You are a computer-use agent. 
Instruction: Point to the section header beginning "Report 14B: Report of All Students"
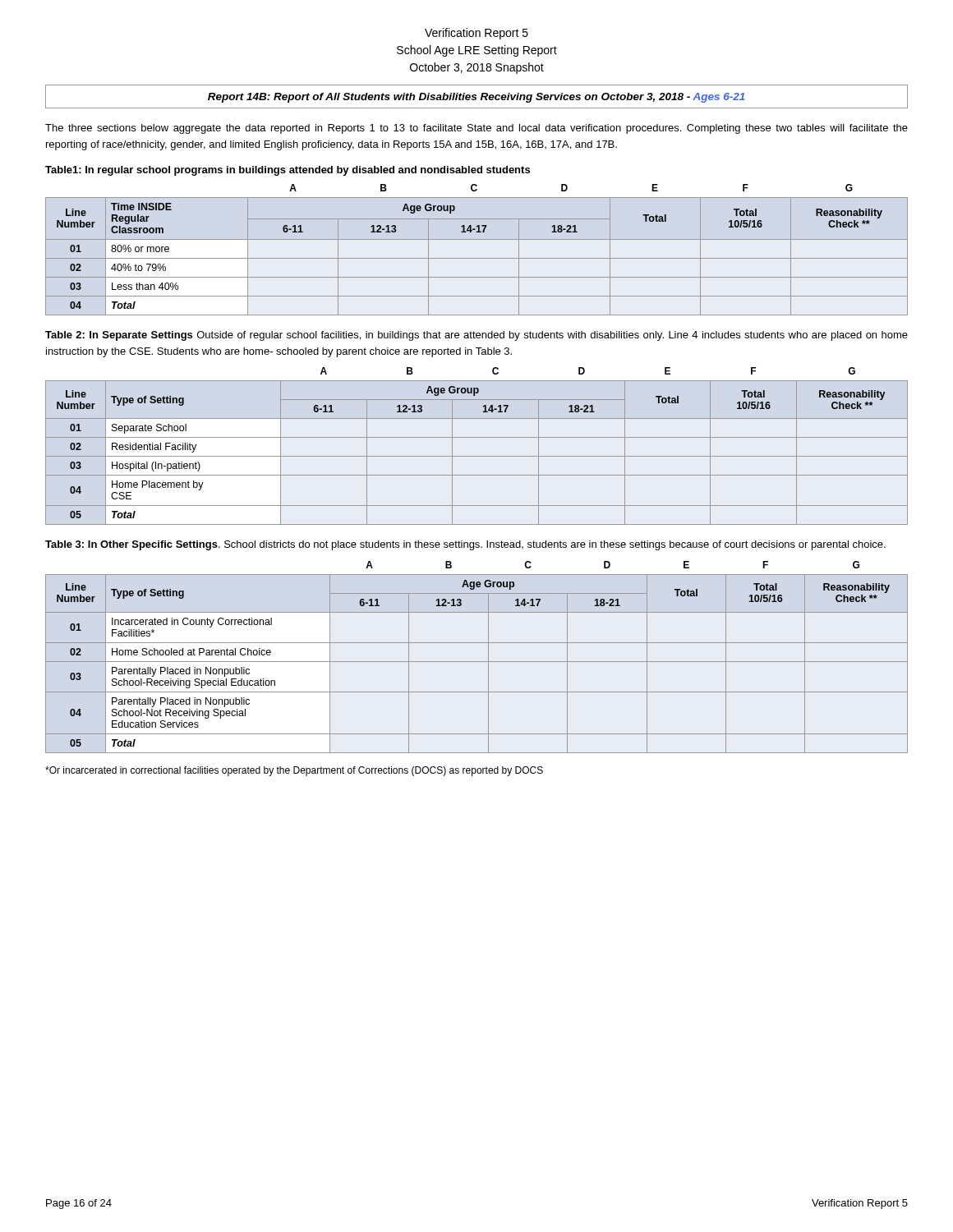point(476,96)
